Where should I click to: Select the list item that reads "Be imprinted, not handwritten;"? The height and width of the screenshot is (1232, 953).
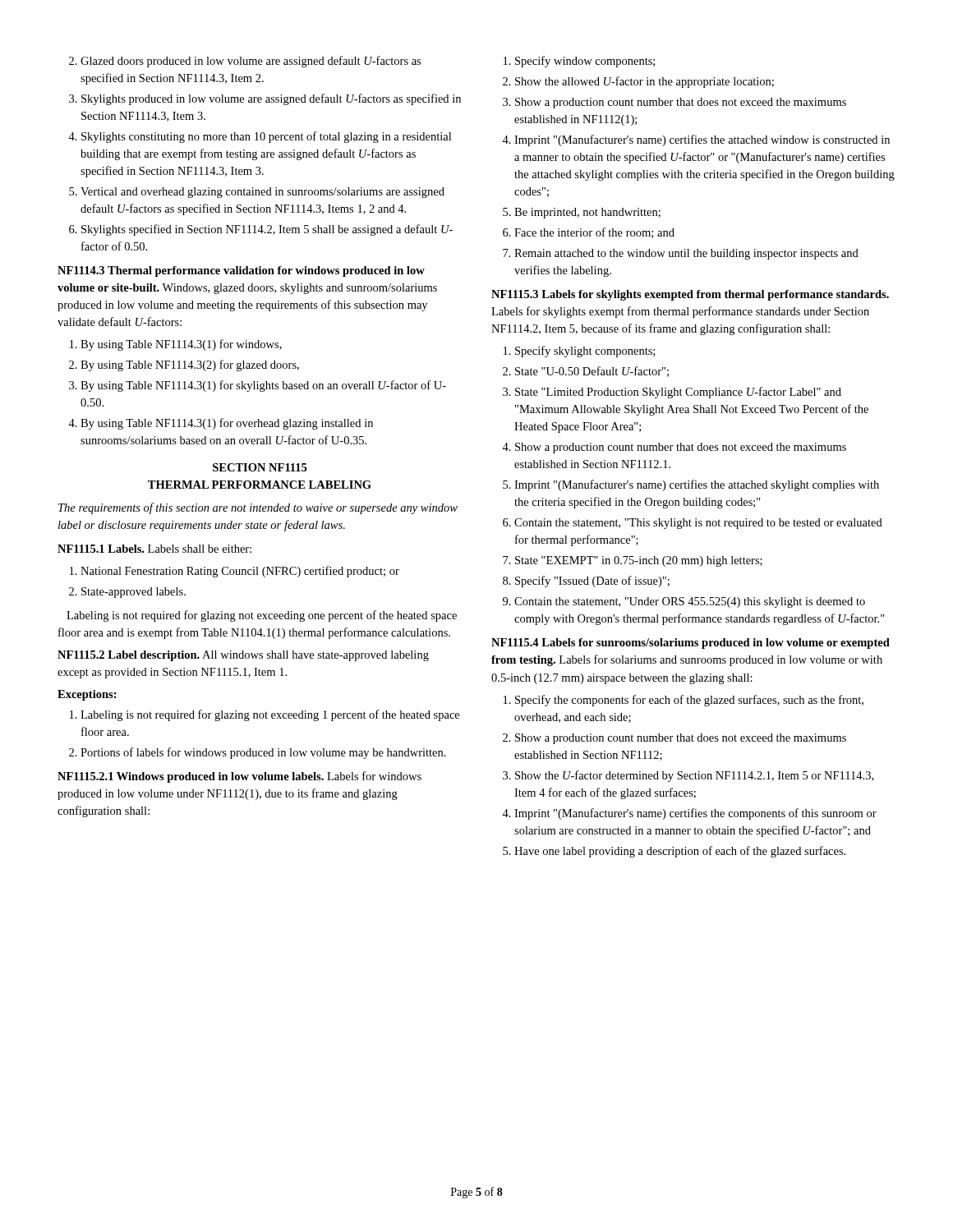(587, 213)
